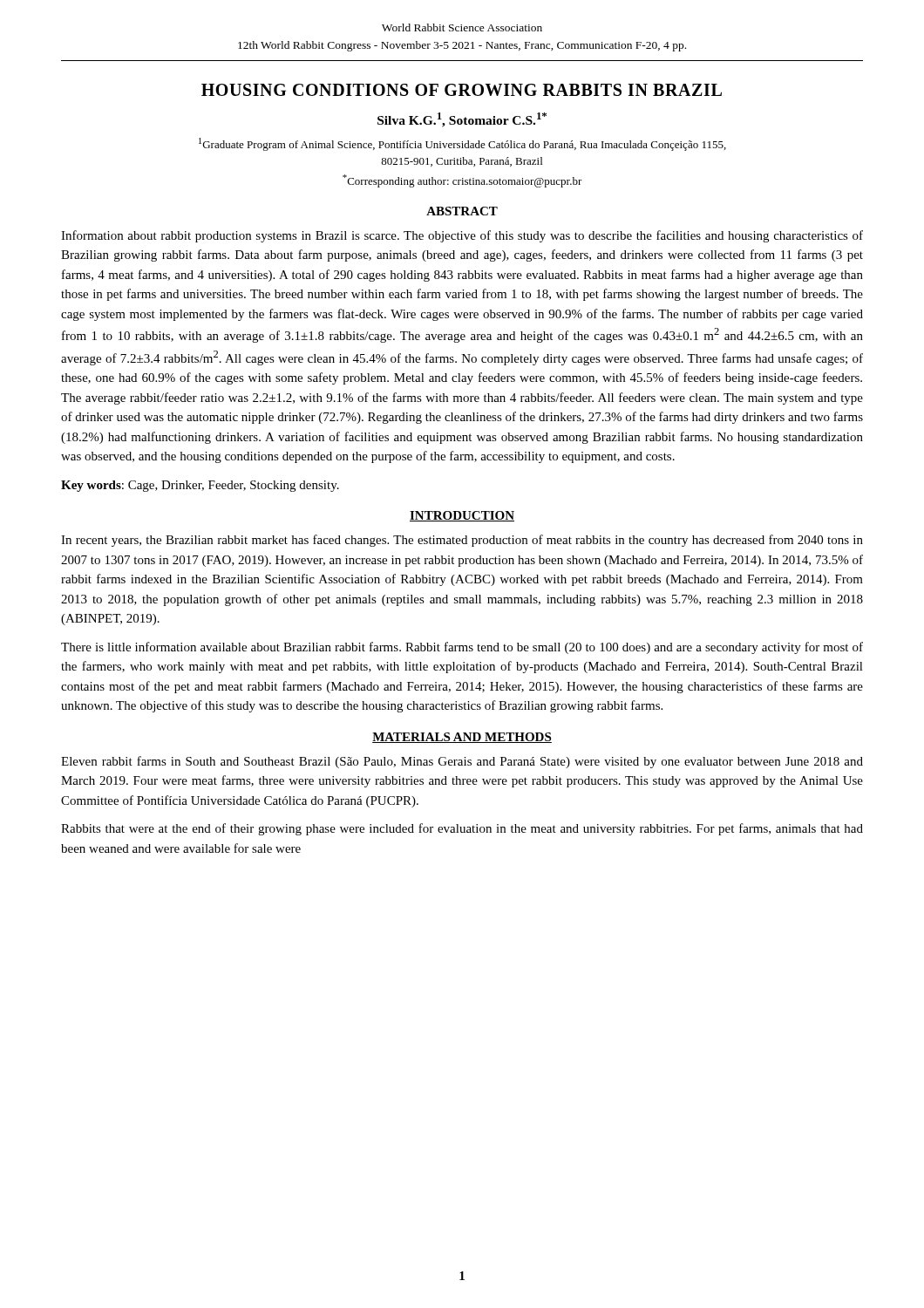Find the text block that reads "In recent years, the Brazilian"
The image size is (924, 1308).
(462, 579)
